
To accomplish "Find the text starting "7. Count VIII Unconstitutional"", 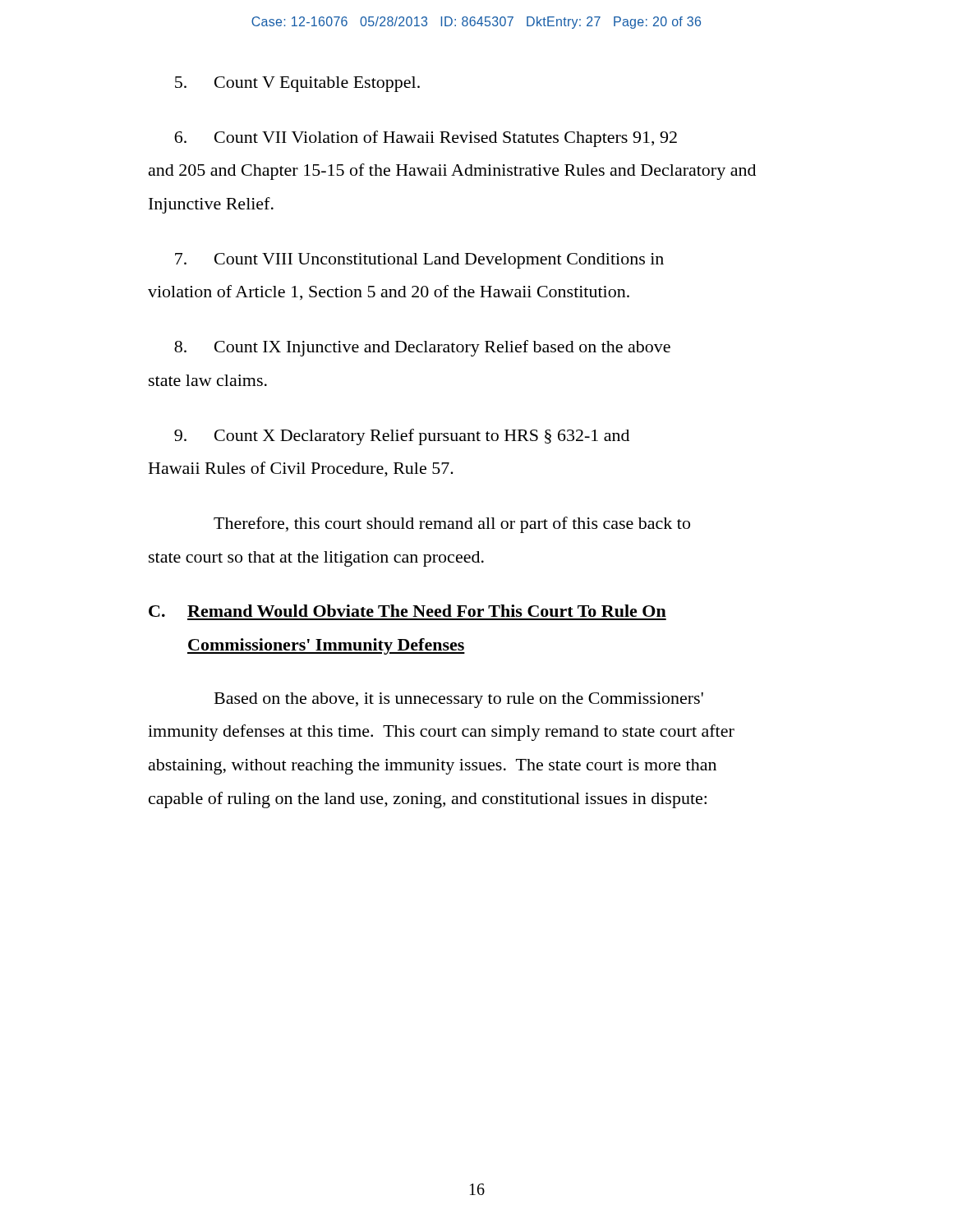I will [493, 275].
